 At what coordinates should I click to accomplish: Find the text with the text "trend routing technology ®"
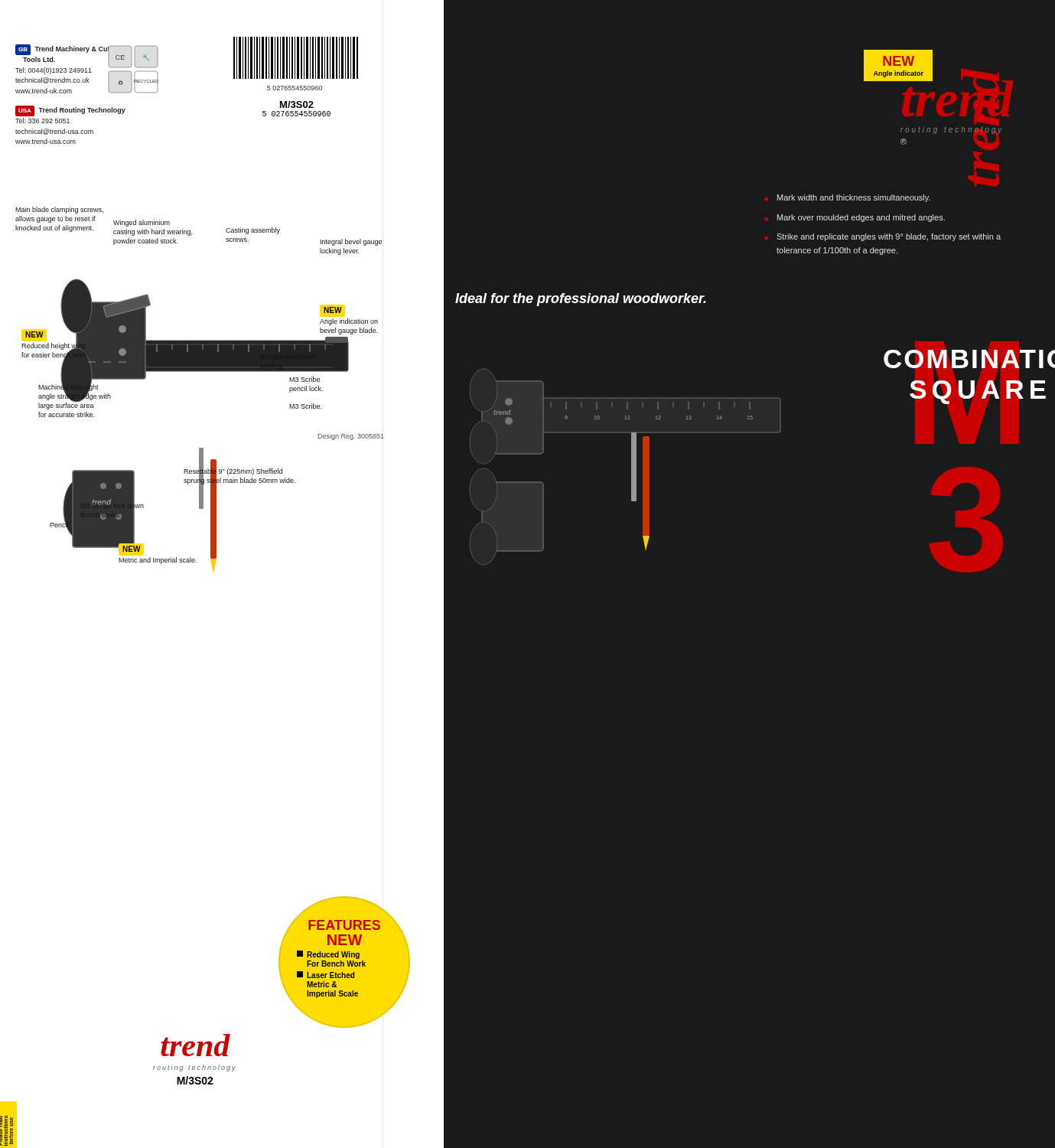tap(916, 75)
